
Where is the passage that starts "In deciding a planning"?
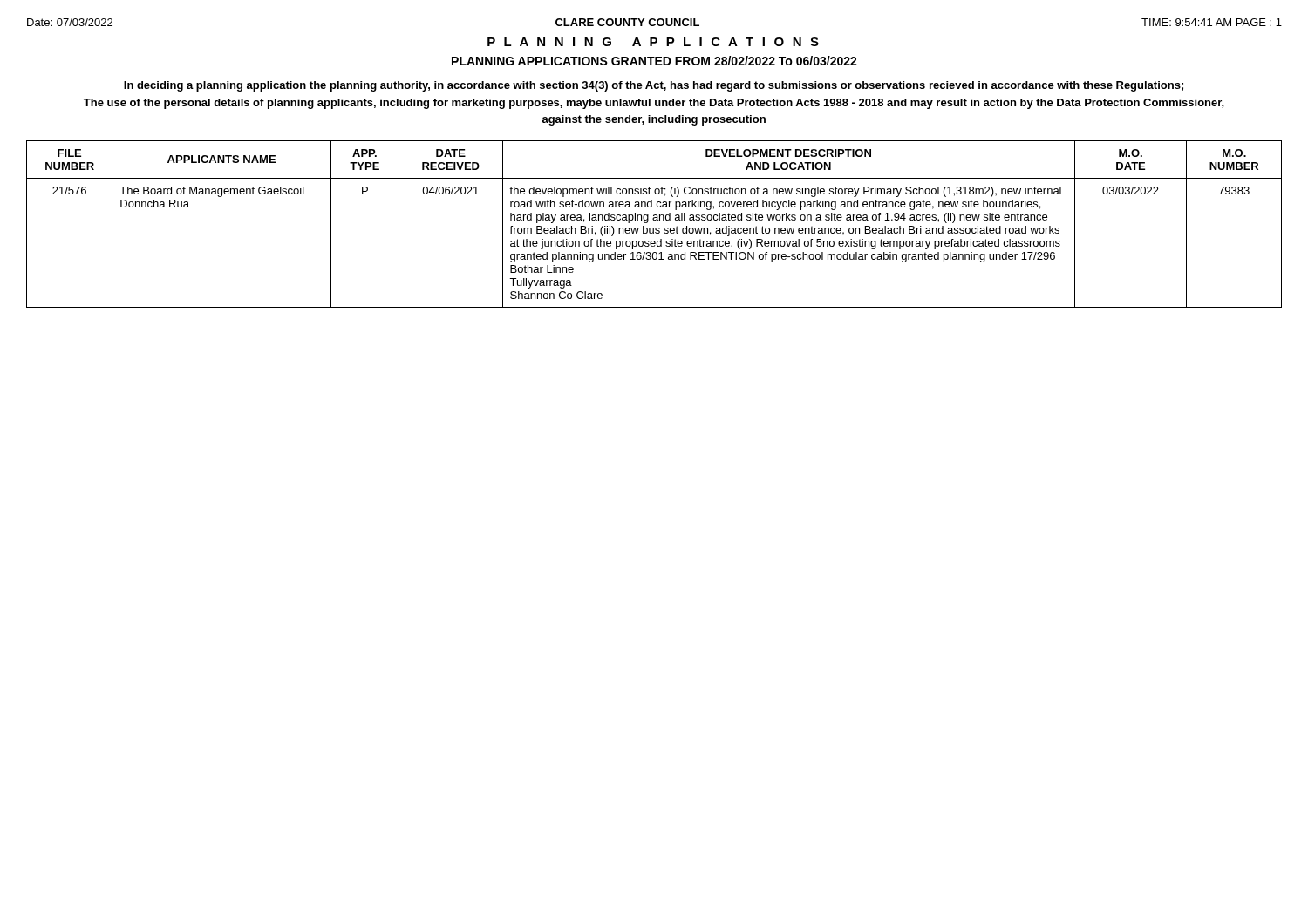pos(654,102)
